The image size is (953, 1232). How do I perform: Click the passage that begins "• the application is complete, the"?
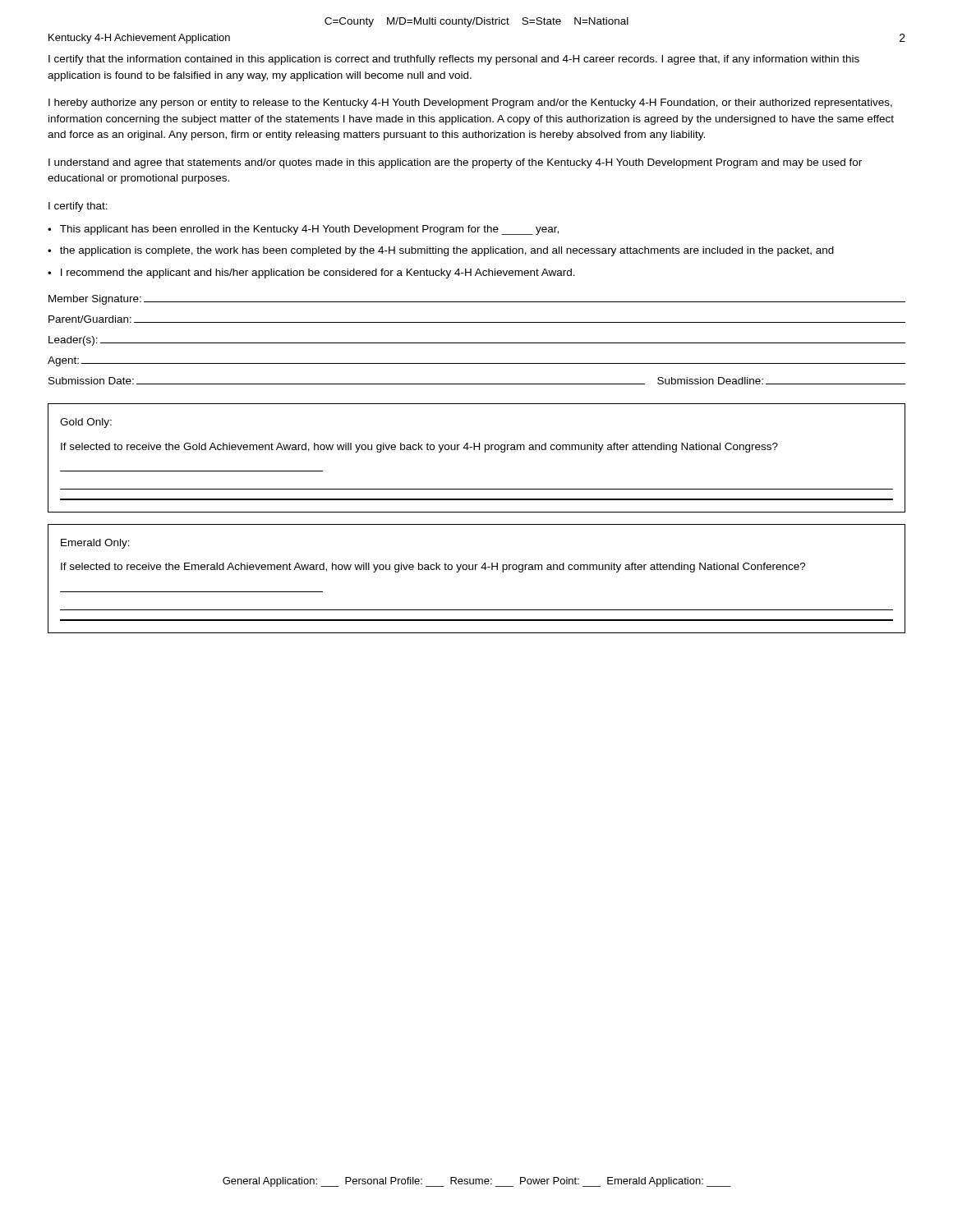pos(441,251)
